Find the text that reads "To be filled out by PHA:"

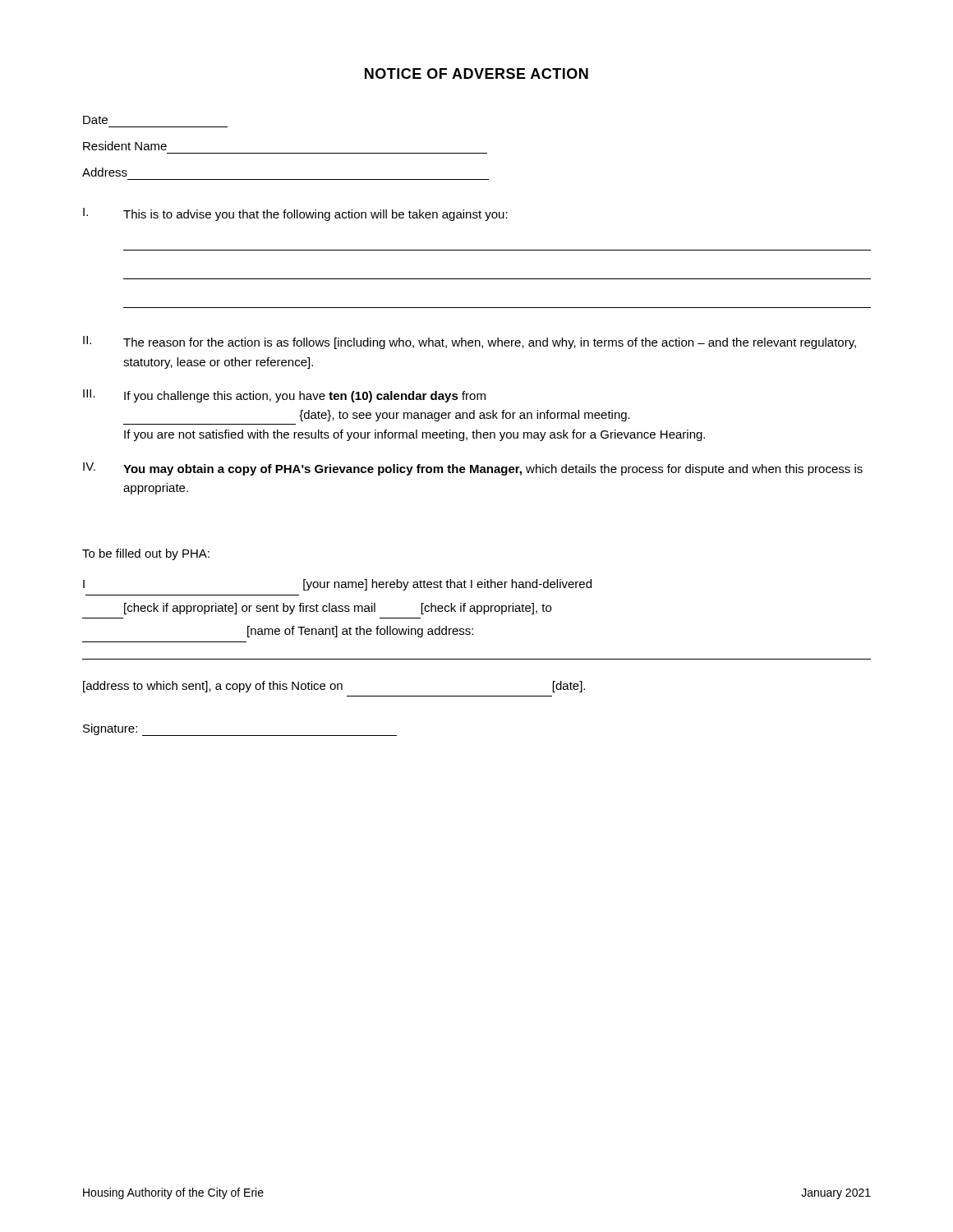click(146, 553)
